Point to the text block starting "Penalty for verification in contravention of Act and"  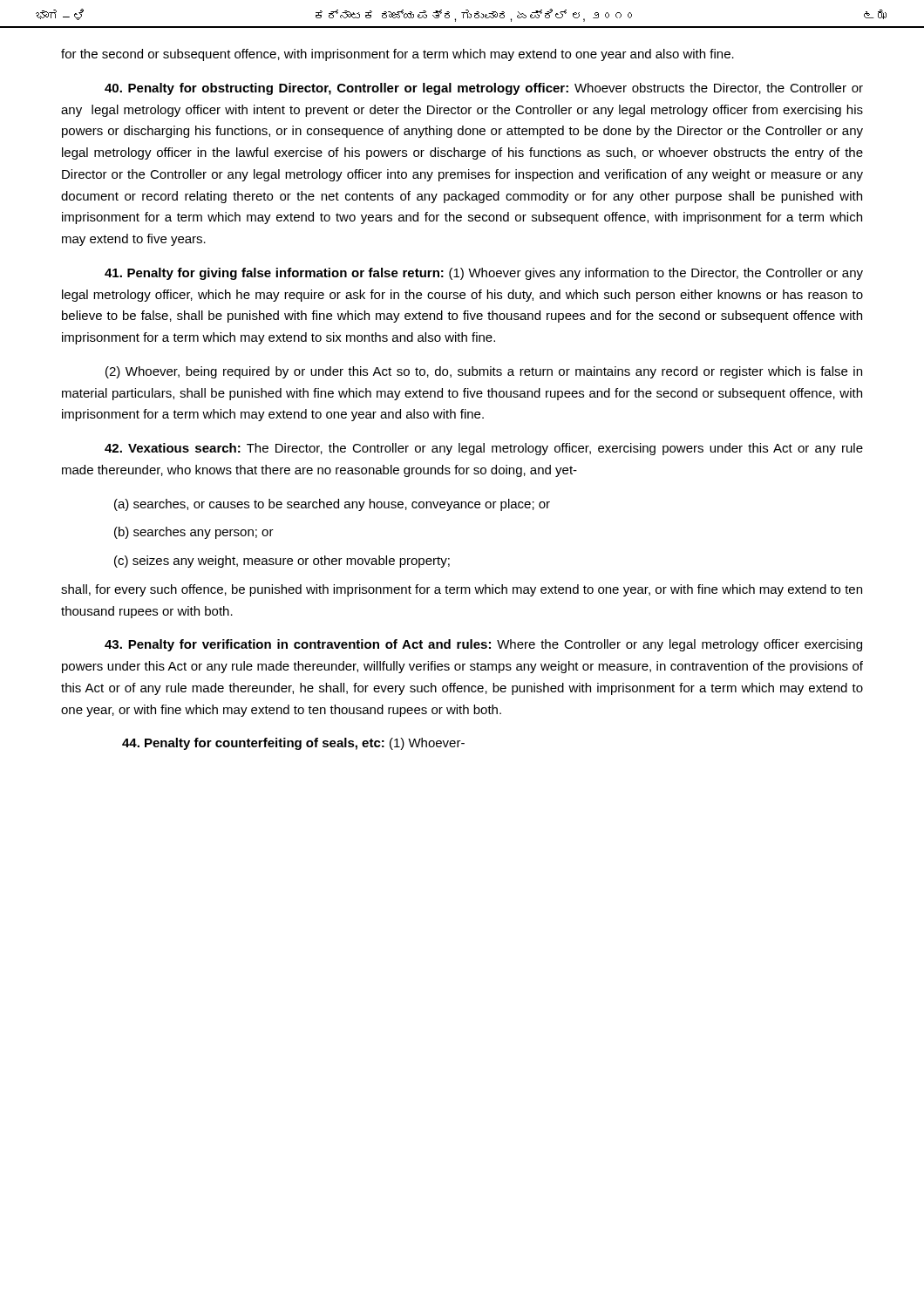coord(462,677)
